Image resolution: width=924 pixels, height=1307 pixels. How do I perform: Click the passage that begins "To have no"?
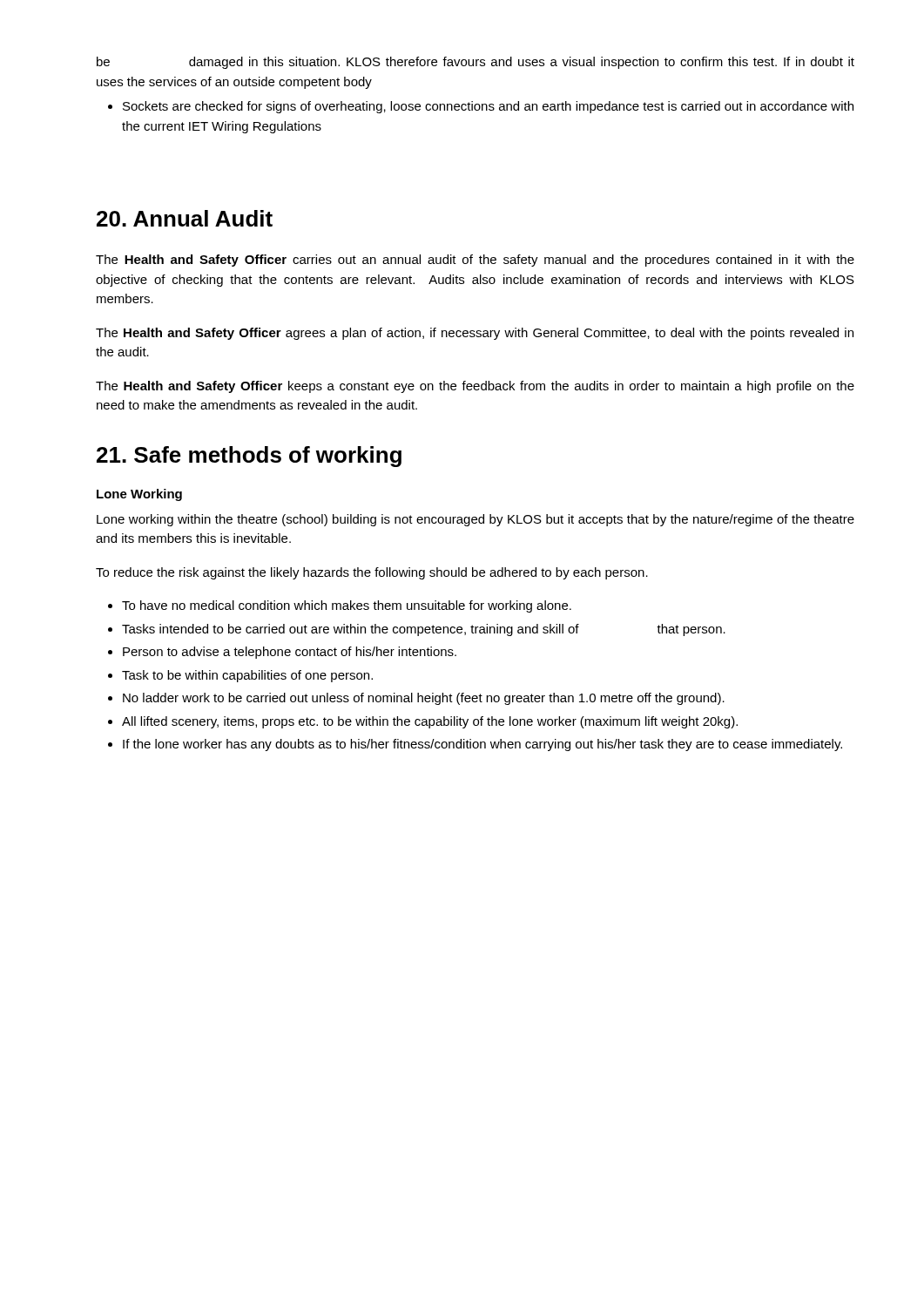[347, 605]
